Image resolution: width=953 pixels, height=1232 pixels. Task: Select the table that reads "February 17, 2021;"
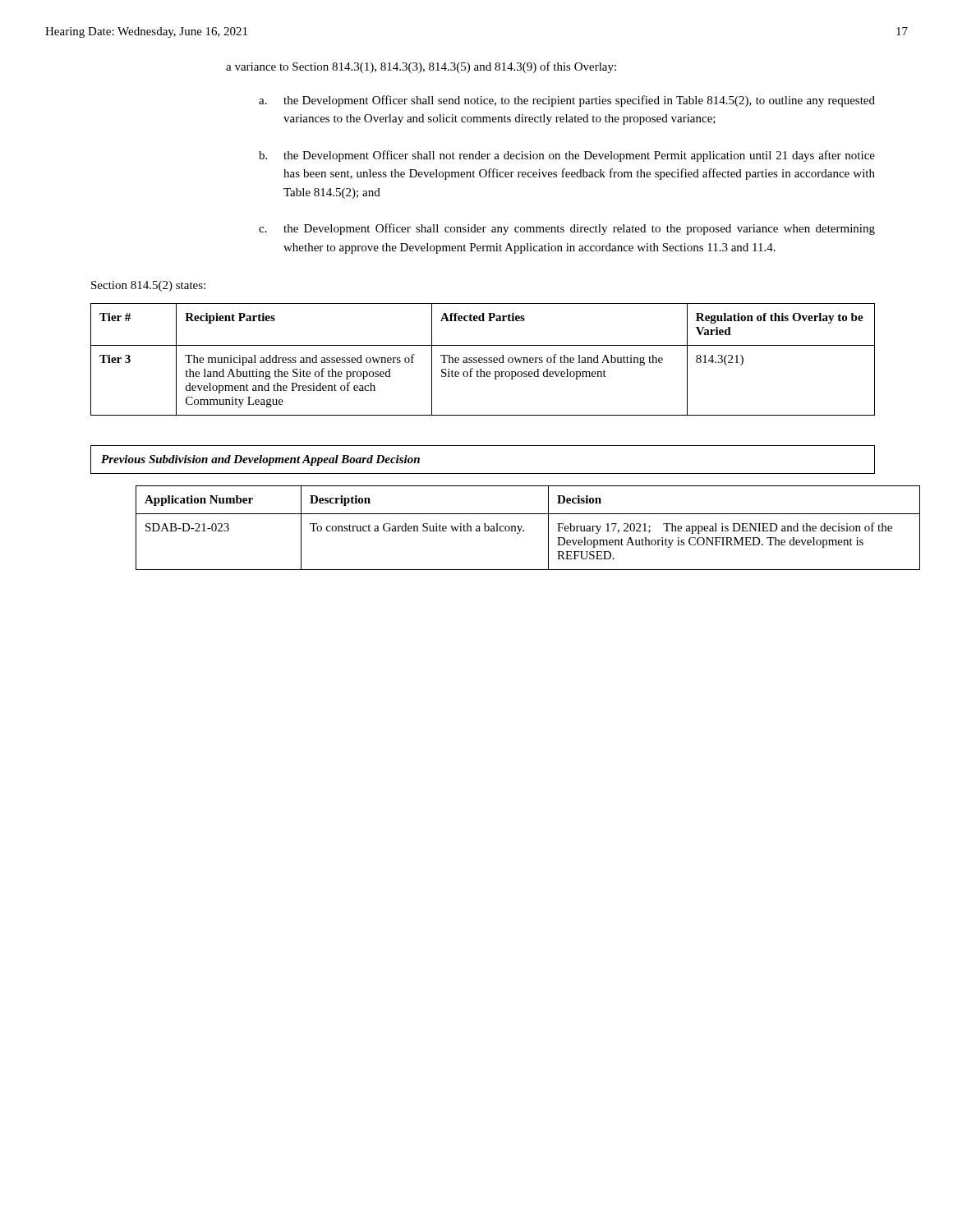pos(483,527)
